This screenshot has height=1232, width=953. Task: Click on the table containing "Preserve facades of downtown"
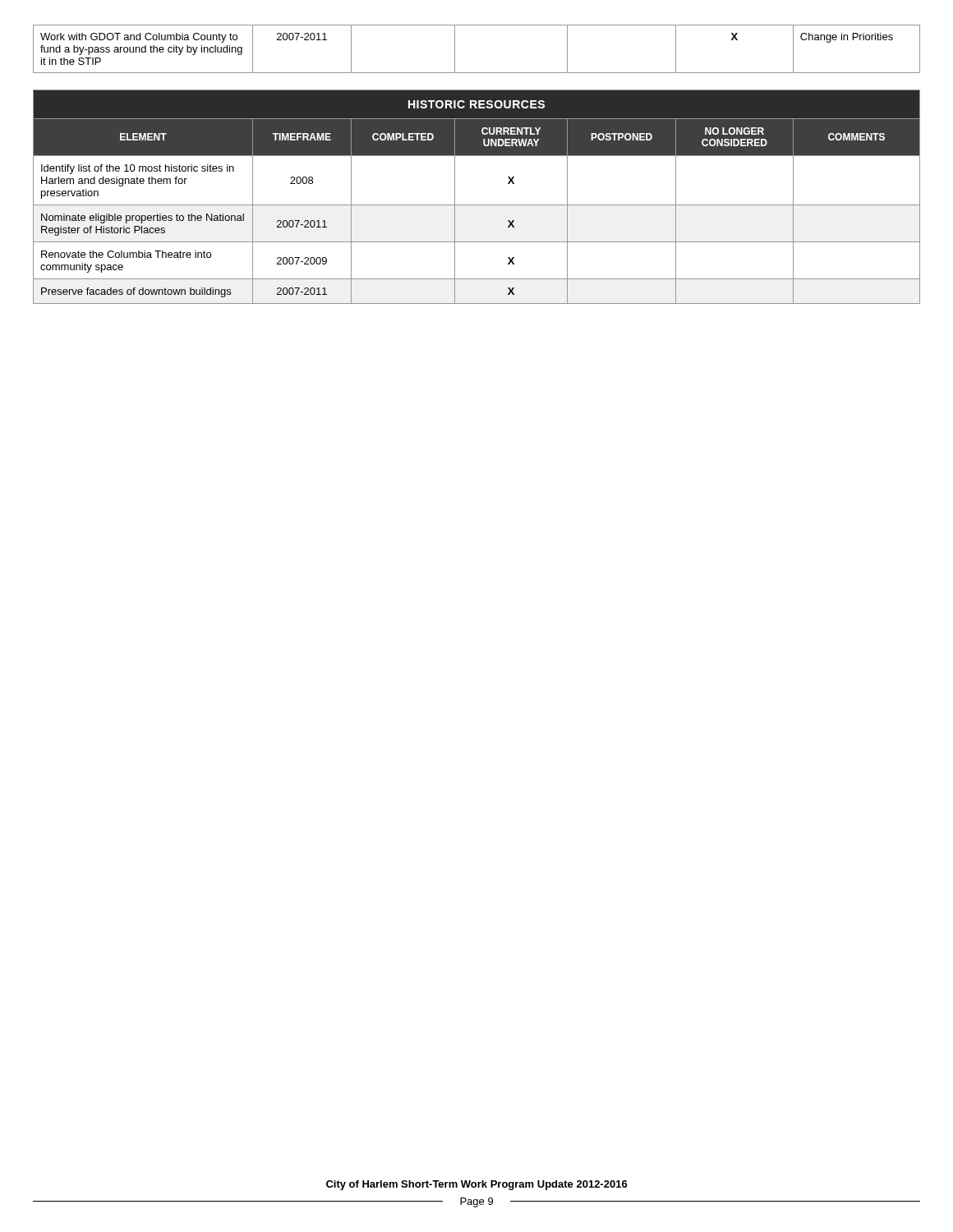[x=476, y=197]
